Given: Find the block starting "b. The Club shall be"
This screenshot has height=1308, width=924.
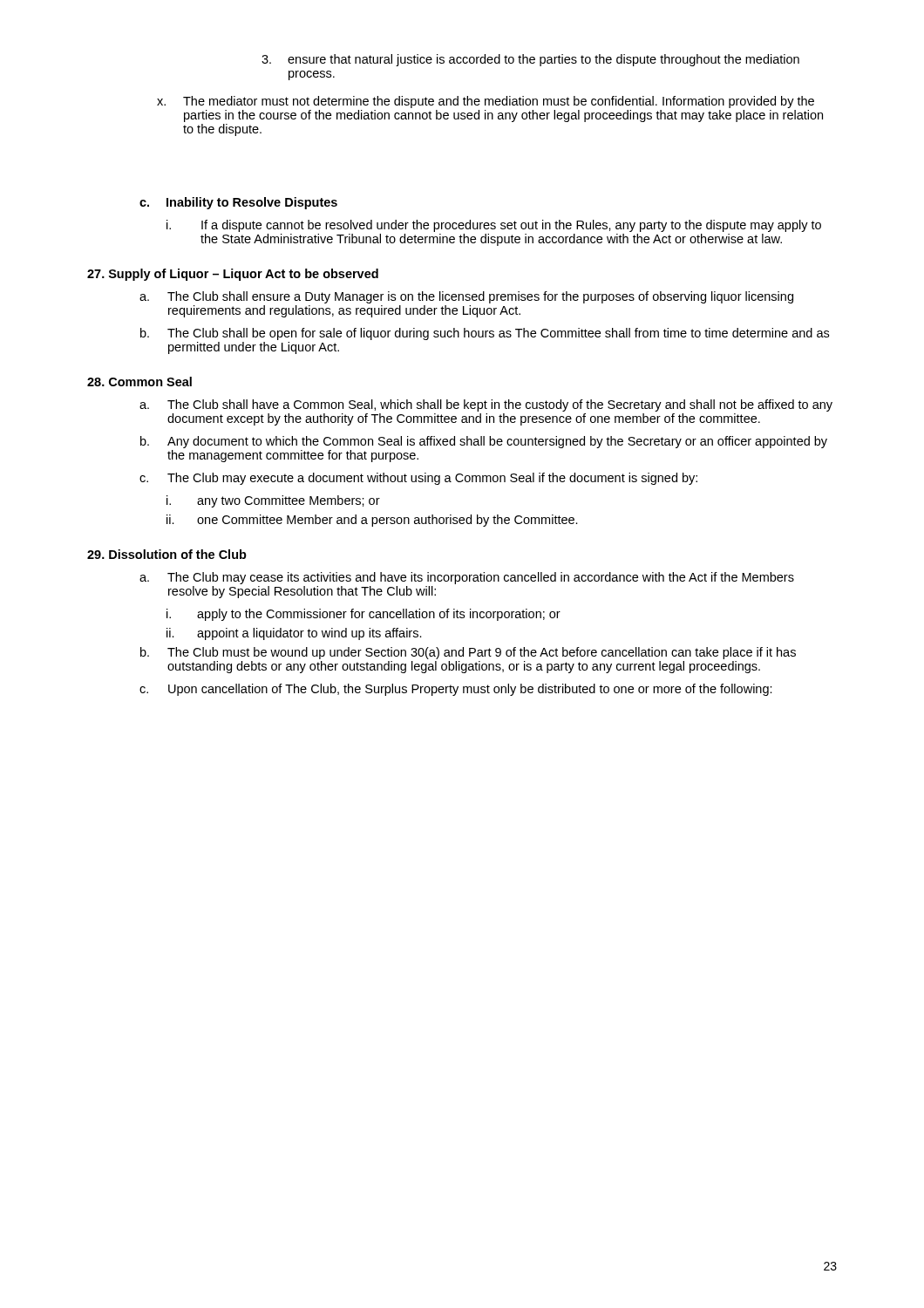Looking at the screenshot, I should tap(488, 340).
